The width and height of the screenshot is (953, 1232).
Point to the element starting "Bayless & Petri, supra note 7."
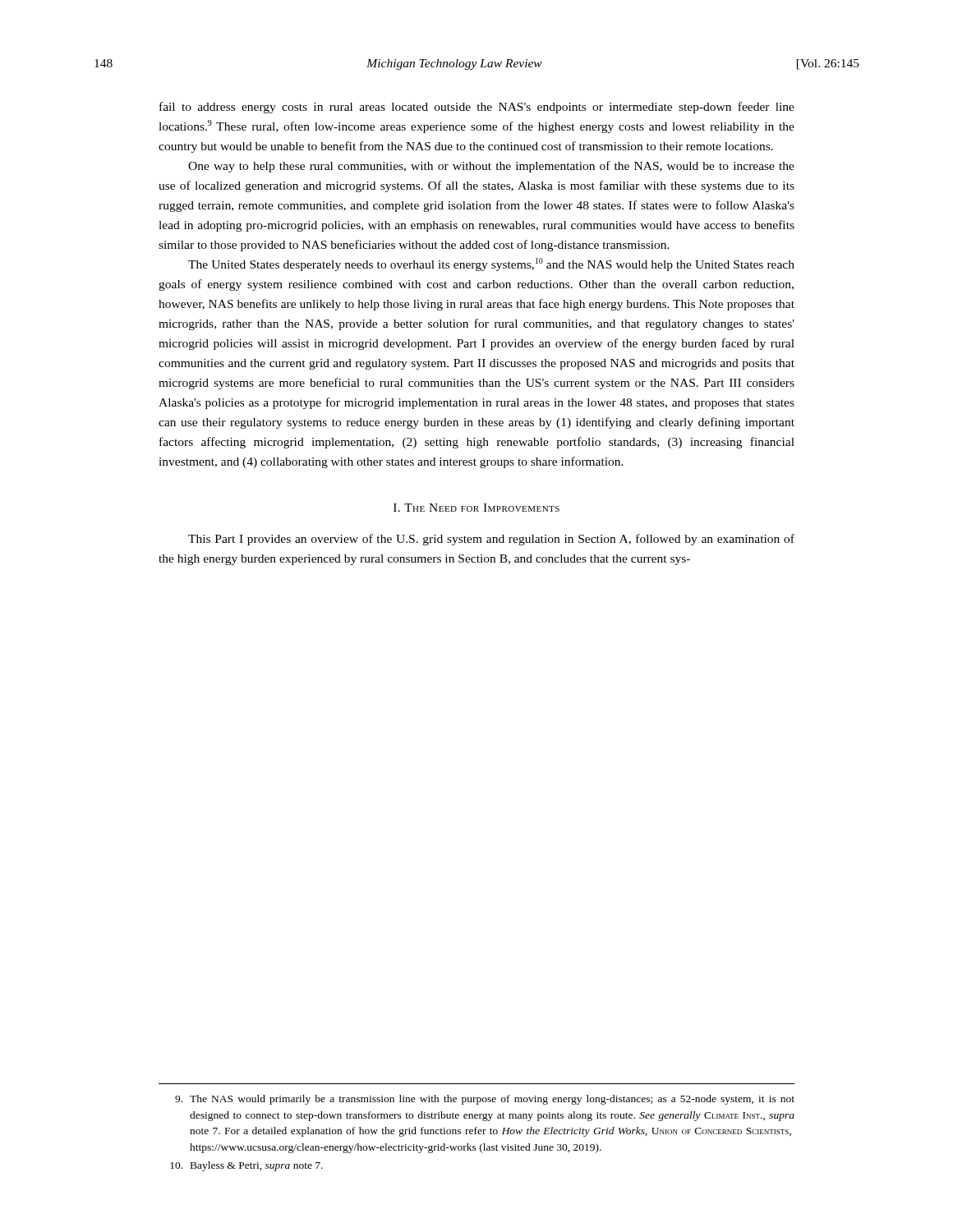246,1166
